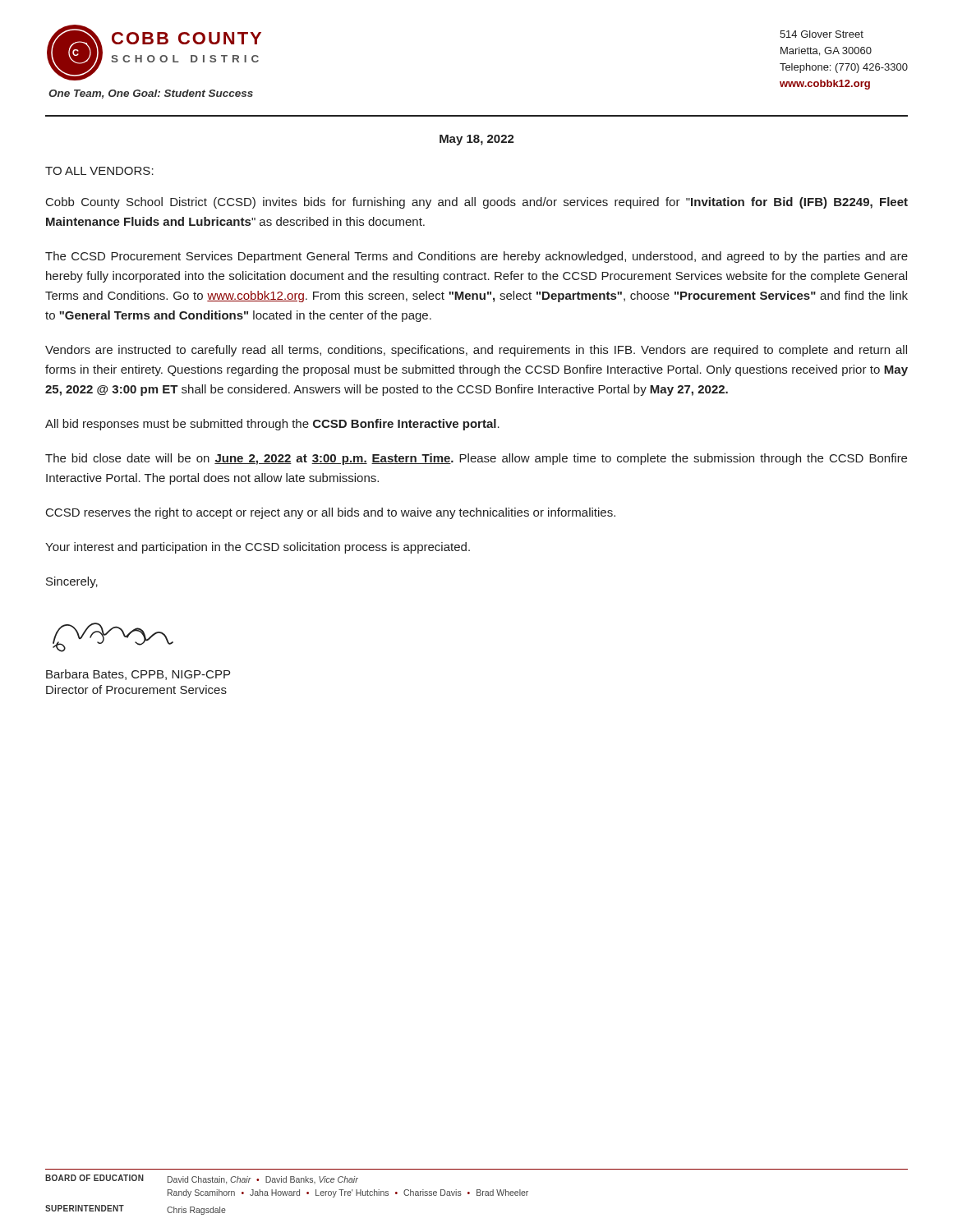Screen dimensions: 1232x953
Task: Select the illustration
Action: point(476,634)
